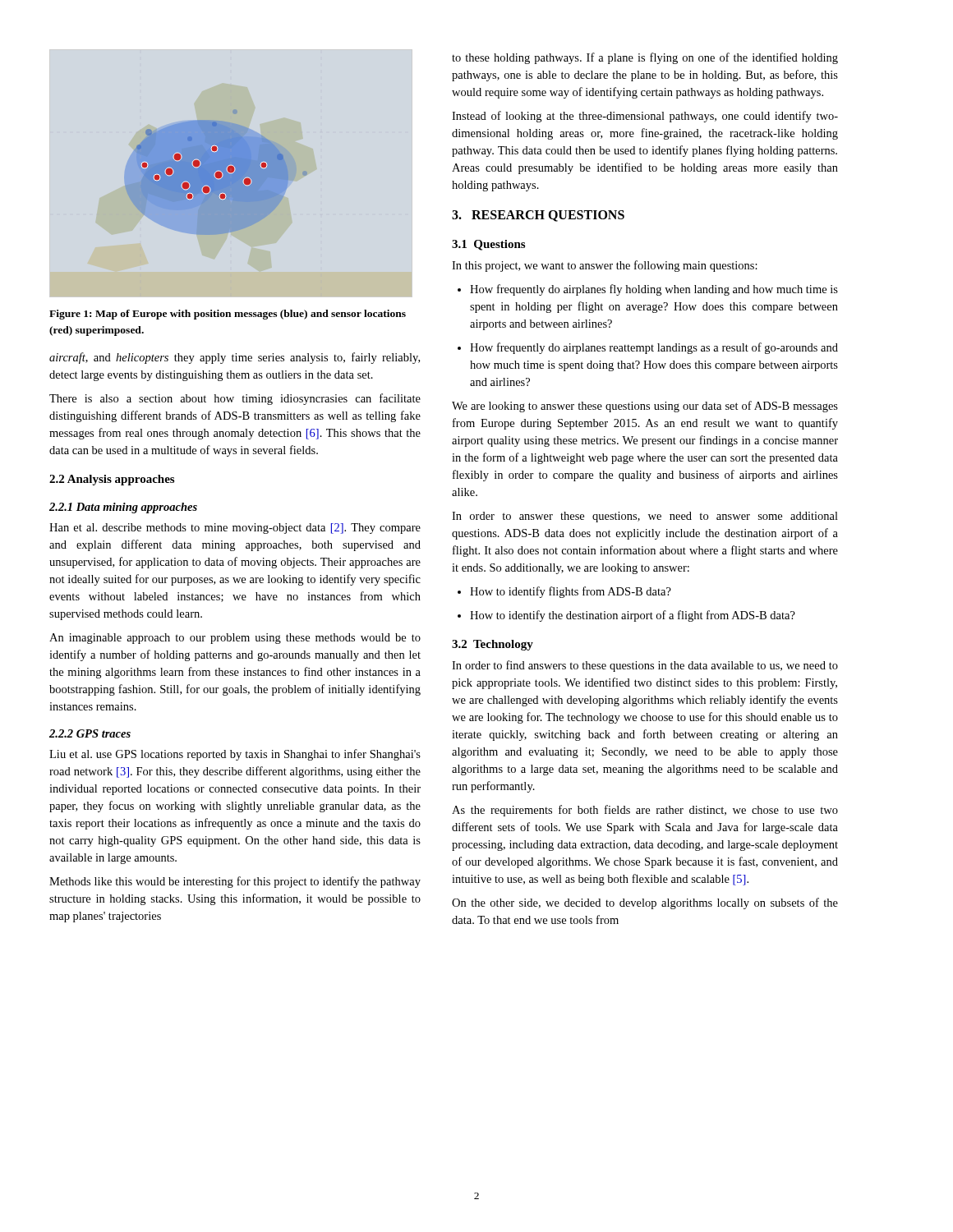953x1232 pixels.
Task: Navigate to the block starting "Methods like this would be interesting for"
Action: pos(235,899)
